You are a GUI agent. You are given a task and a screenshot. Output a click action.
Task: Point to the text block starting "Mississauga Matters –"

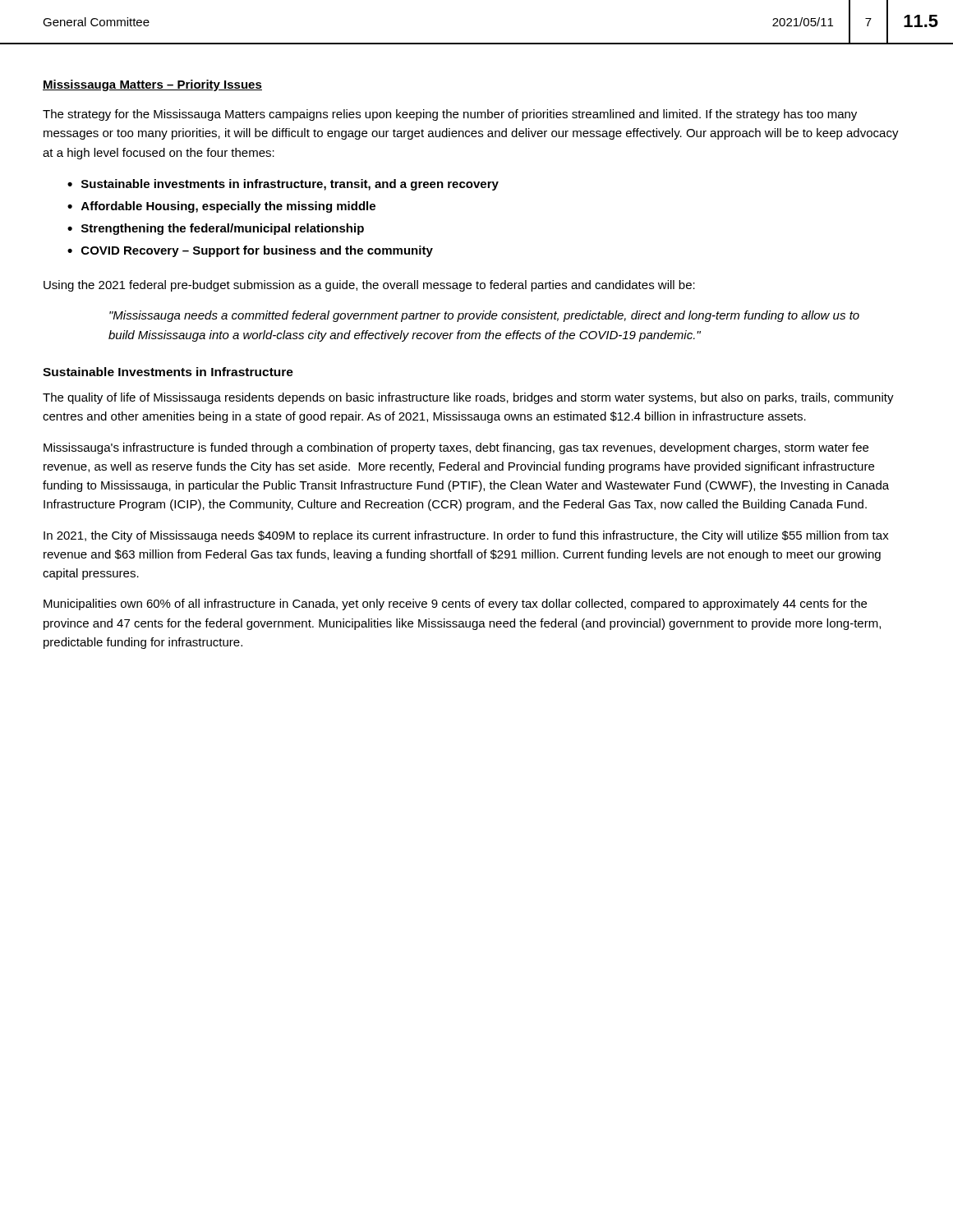click(x=152, y=84)
